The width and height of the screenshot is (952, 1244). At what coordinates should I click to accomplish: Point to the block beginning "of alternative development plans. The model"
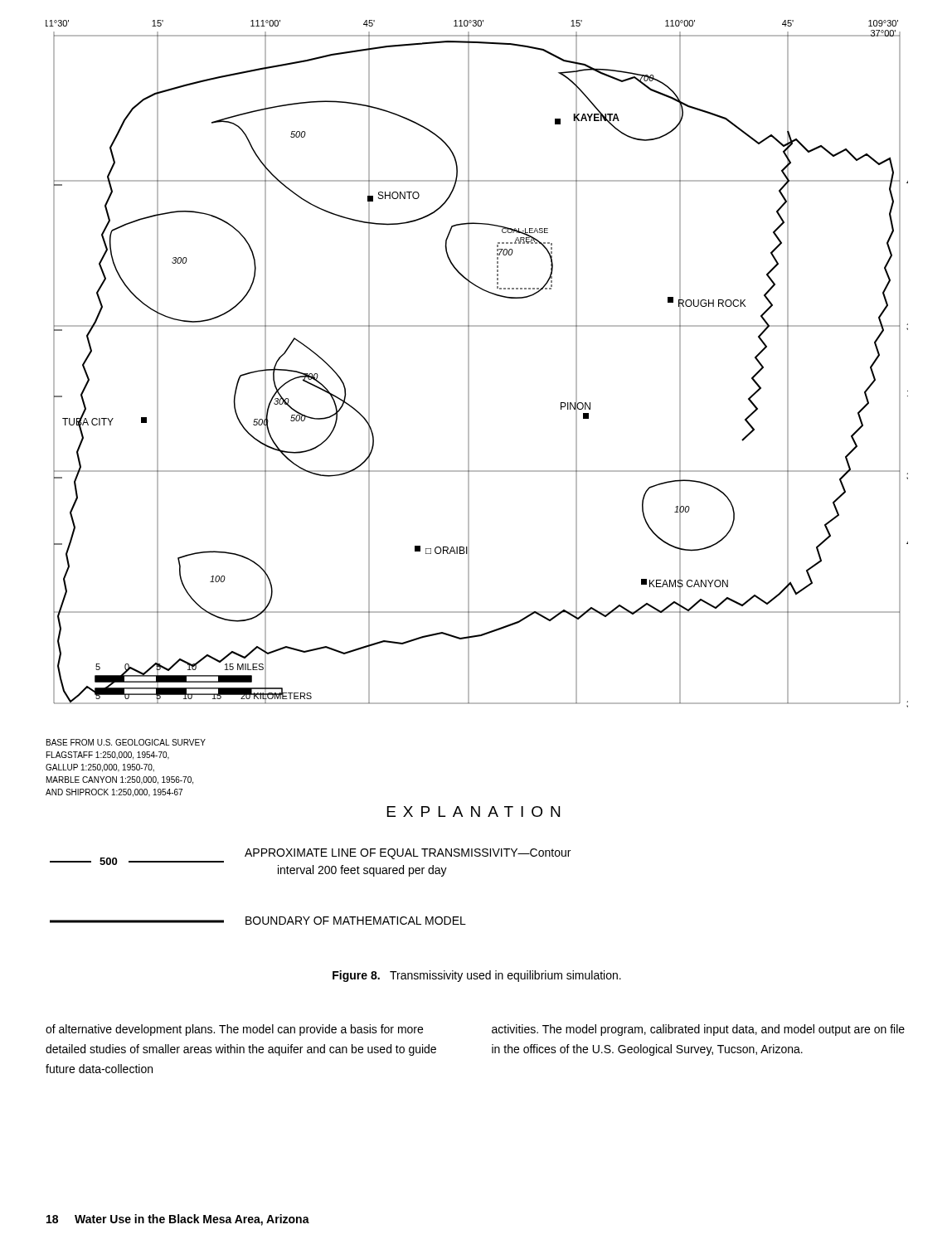click(236, 1030)
